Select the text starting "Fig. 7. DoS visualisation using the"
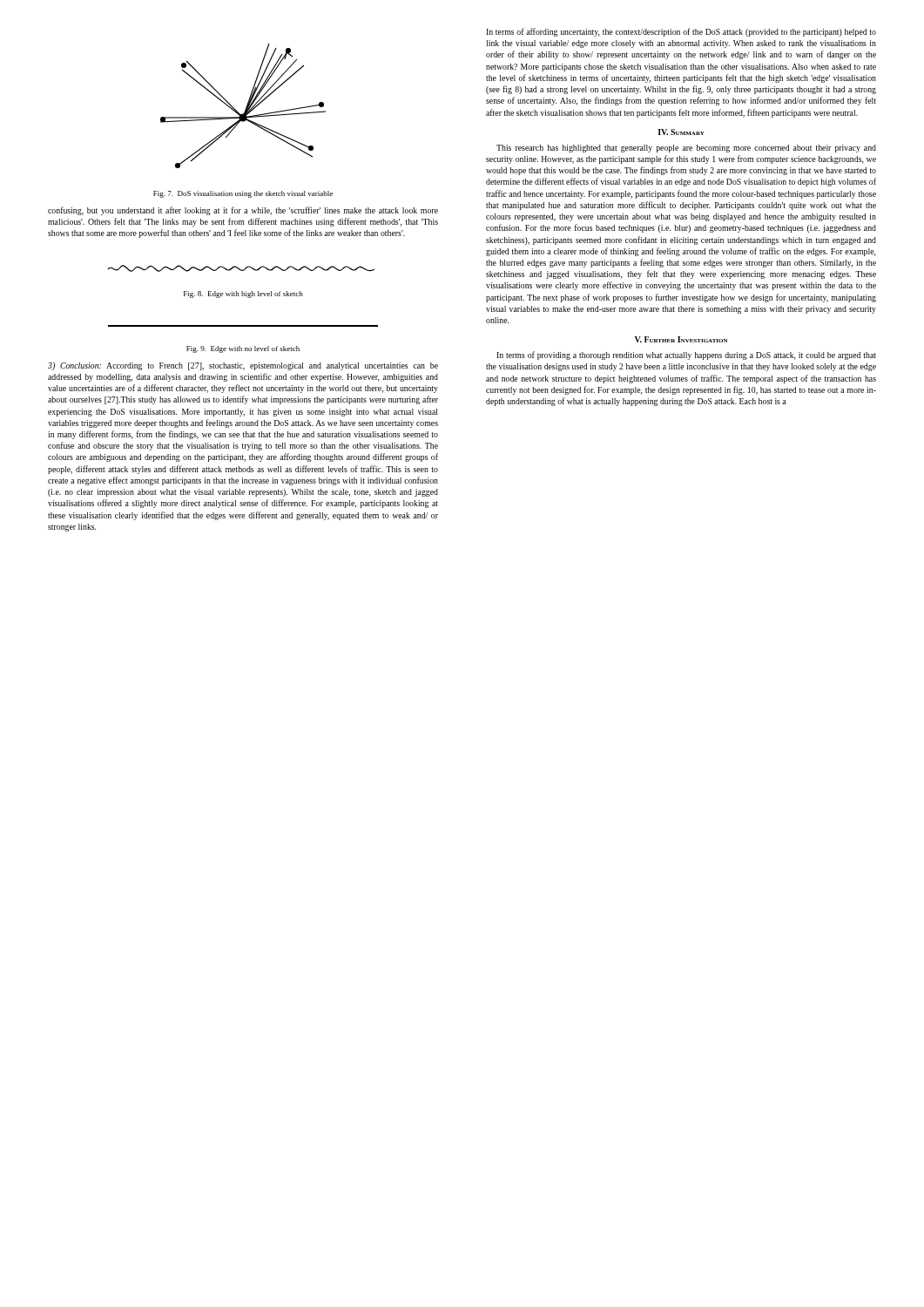Image resolution: width=924 pixels, height=1307 pixels. 243,193
